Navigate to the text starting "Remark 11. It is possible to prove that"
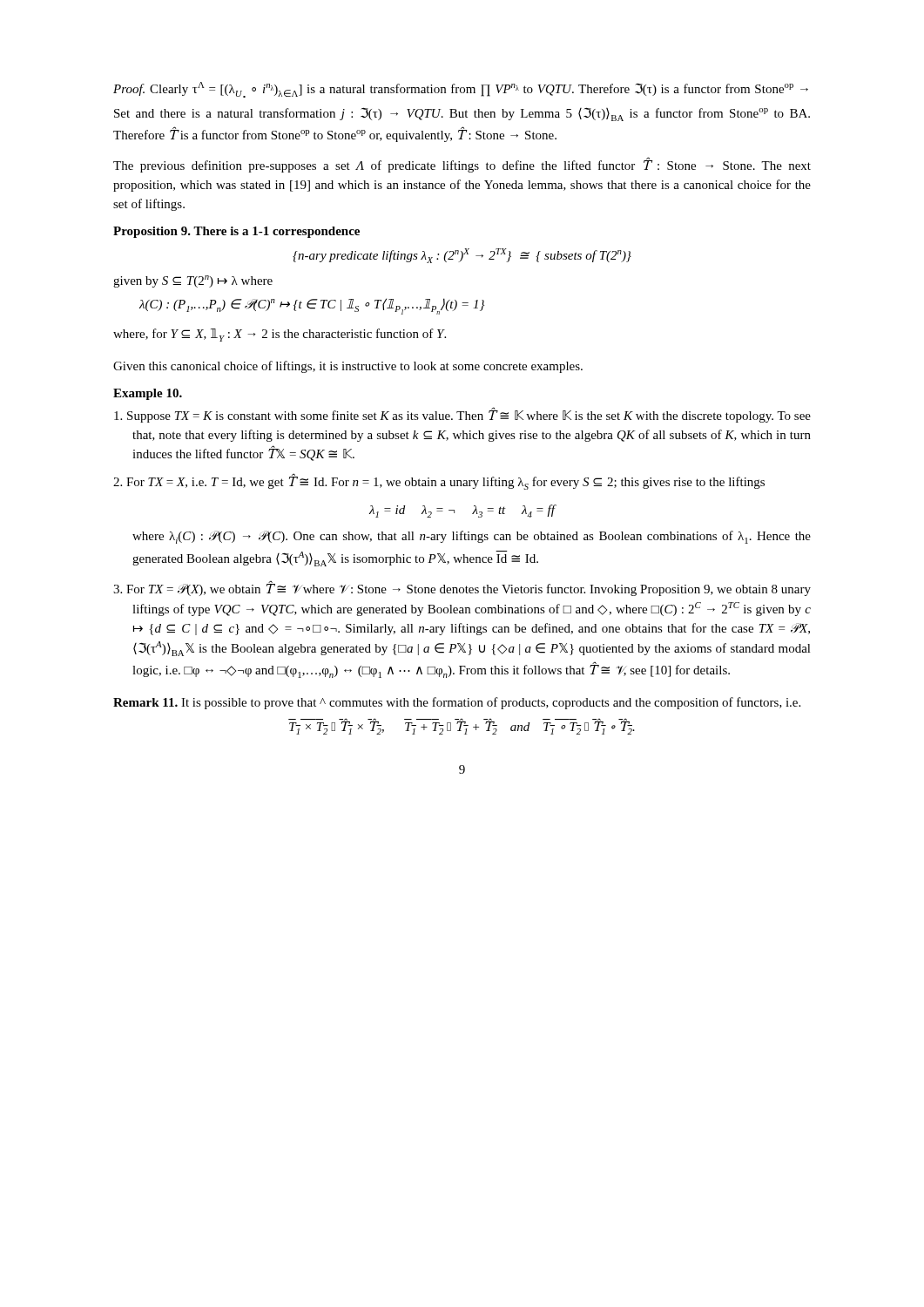 click(x=457, y=702)
